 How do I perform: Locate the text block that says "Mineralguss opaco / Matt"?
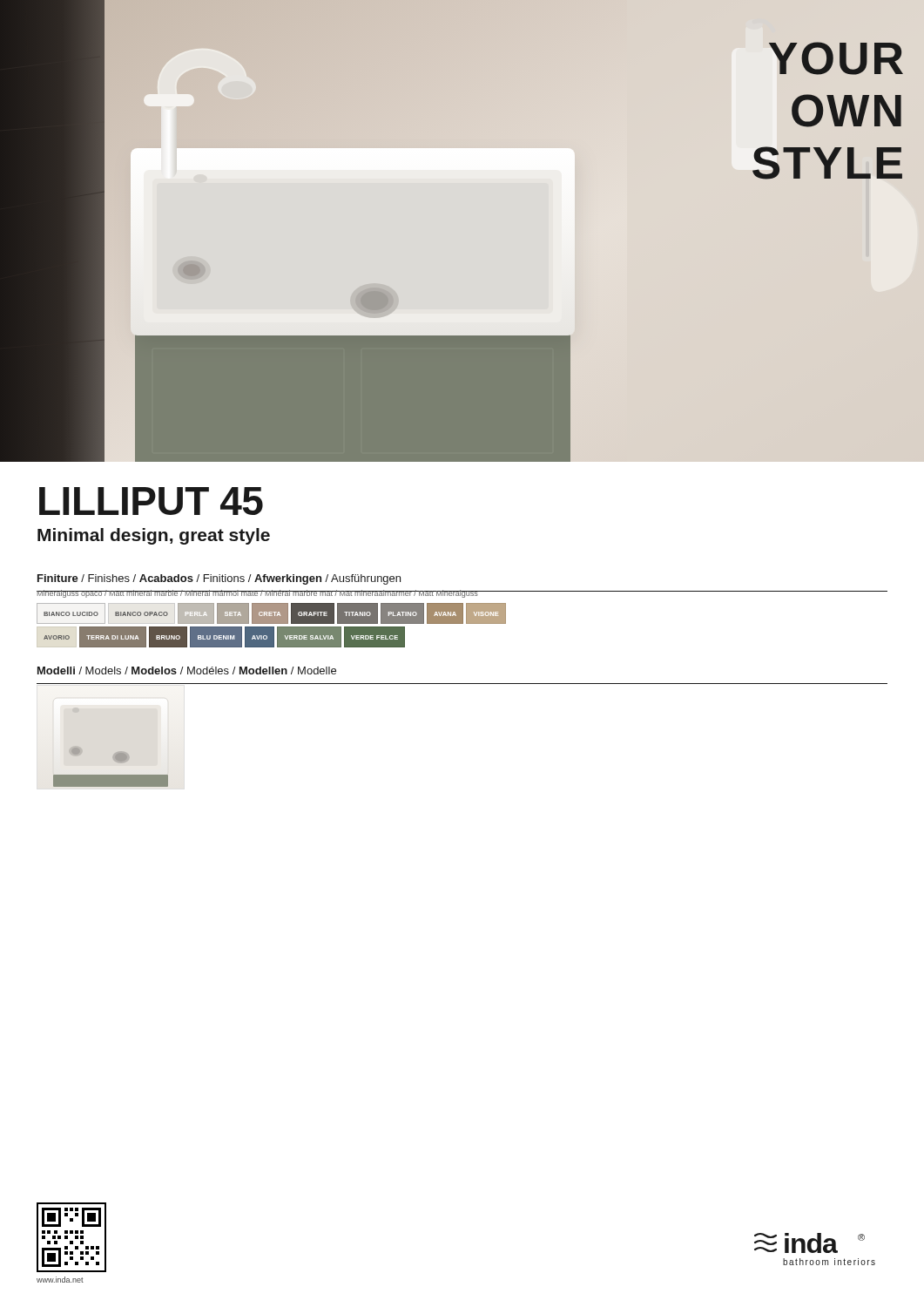[257, 593]
